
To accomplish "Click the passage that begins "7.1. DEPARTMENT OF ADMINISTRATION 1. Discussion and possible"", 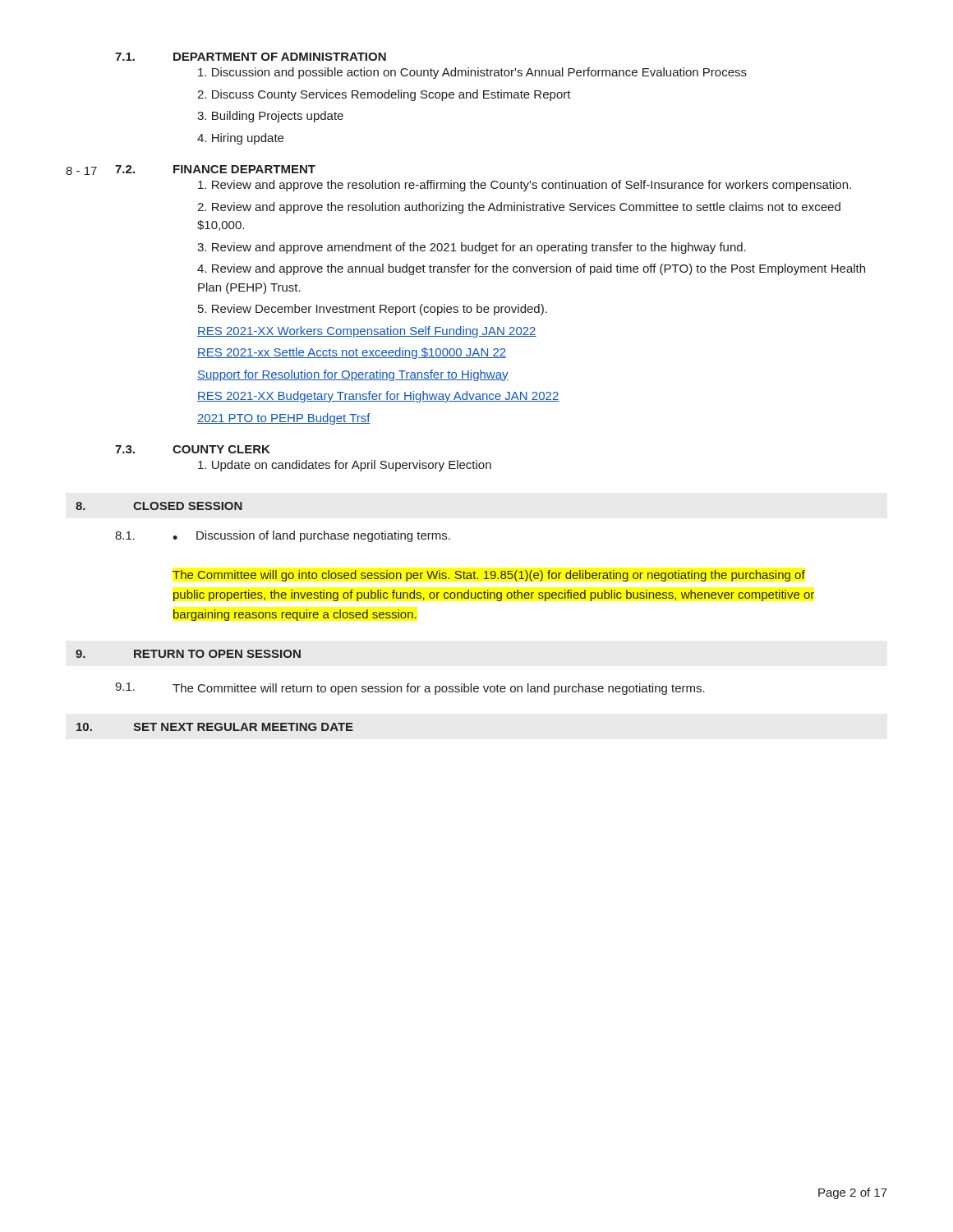I will click(x=476, y=100).
